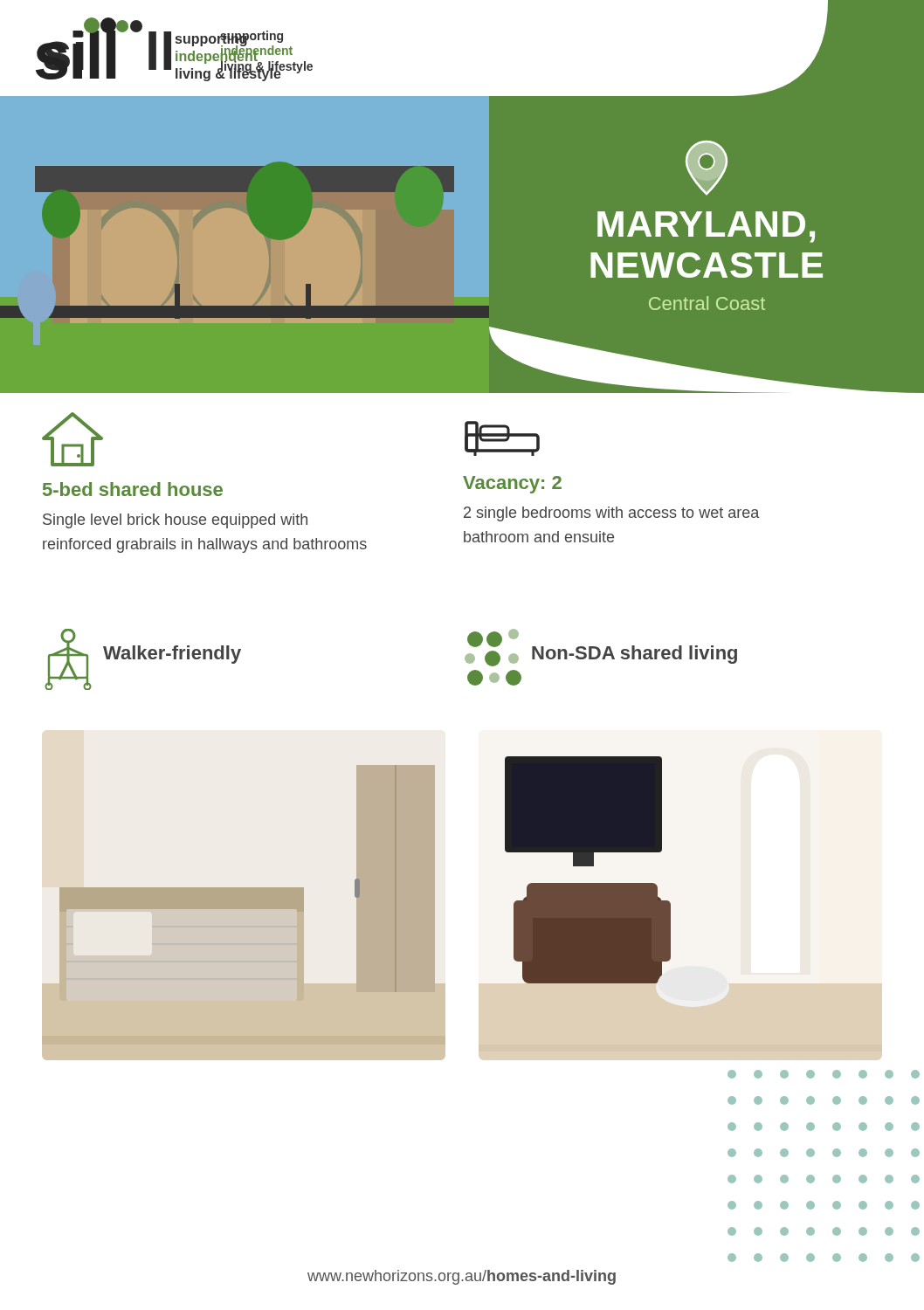Locate the logo
The width and height of the screenshot is (924, 1310).
pyautogui.click(x=178, y=50)
